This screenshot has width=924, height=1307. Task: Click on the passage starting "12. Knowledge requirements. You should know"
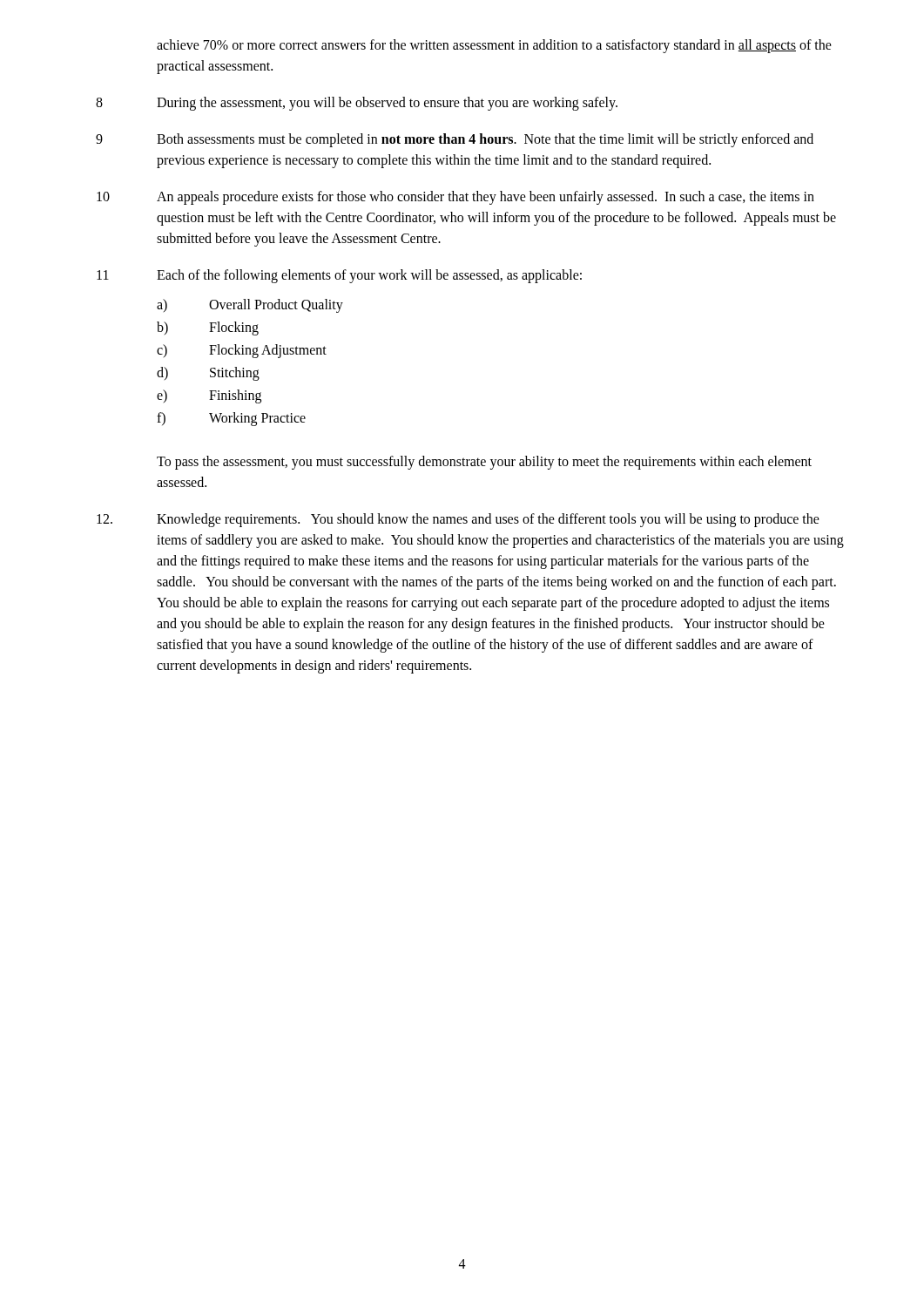click(x=471, y=592)
